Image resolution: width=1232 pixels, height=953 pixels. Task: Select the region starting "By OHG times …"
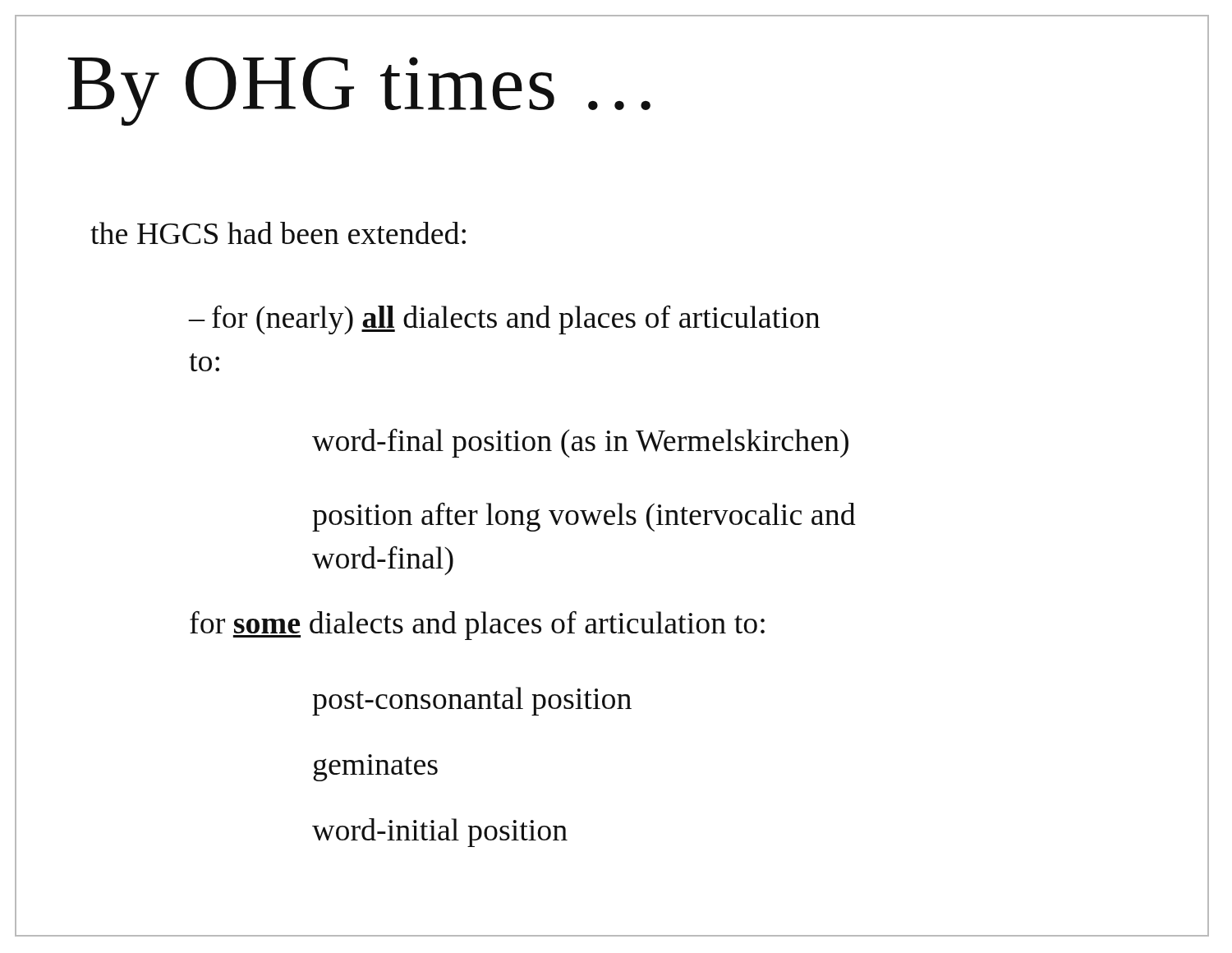(x=363, y=83)
